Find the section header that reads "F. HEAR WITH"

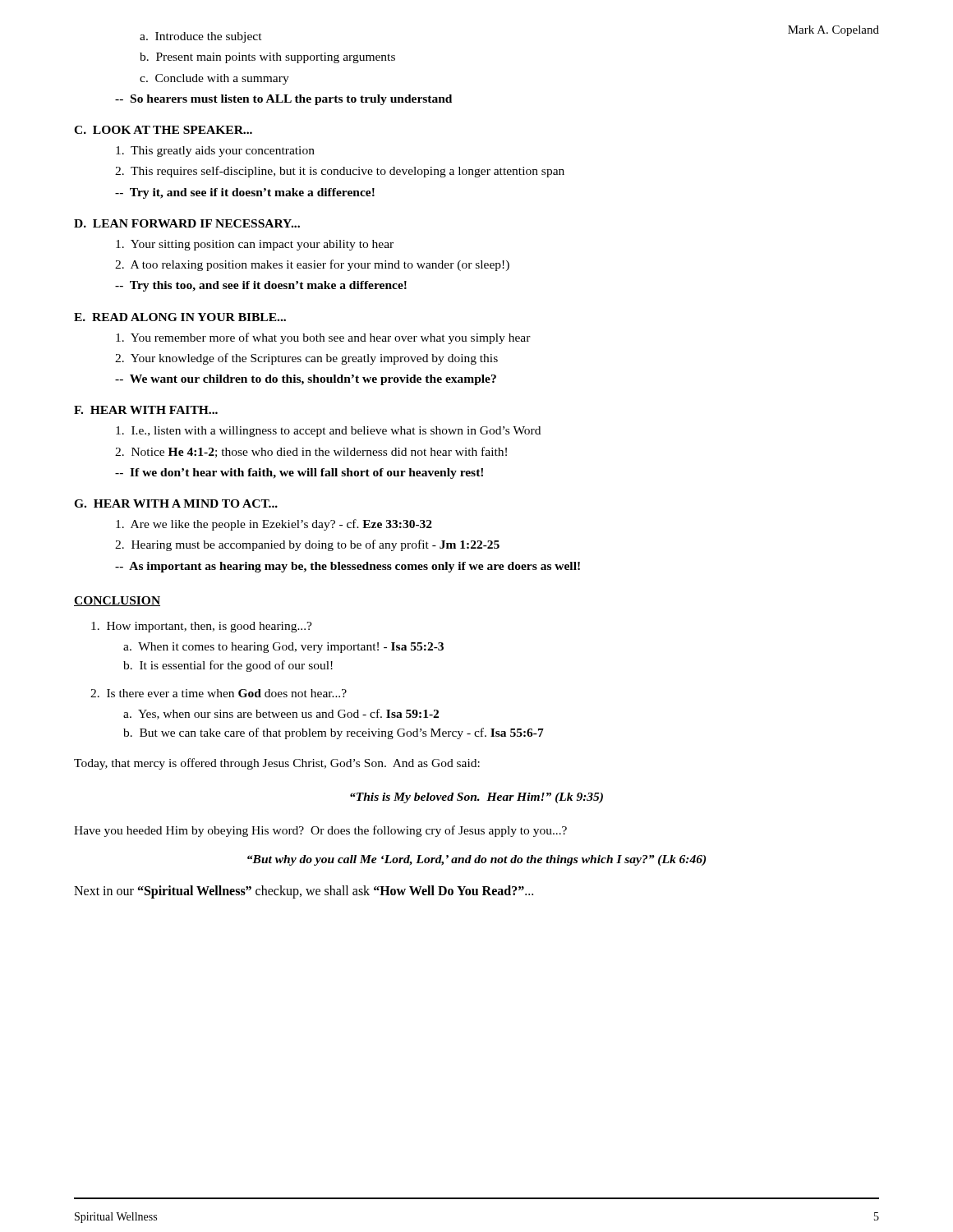[146, 410]
